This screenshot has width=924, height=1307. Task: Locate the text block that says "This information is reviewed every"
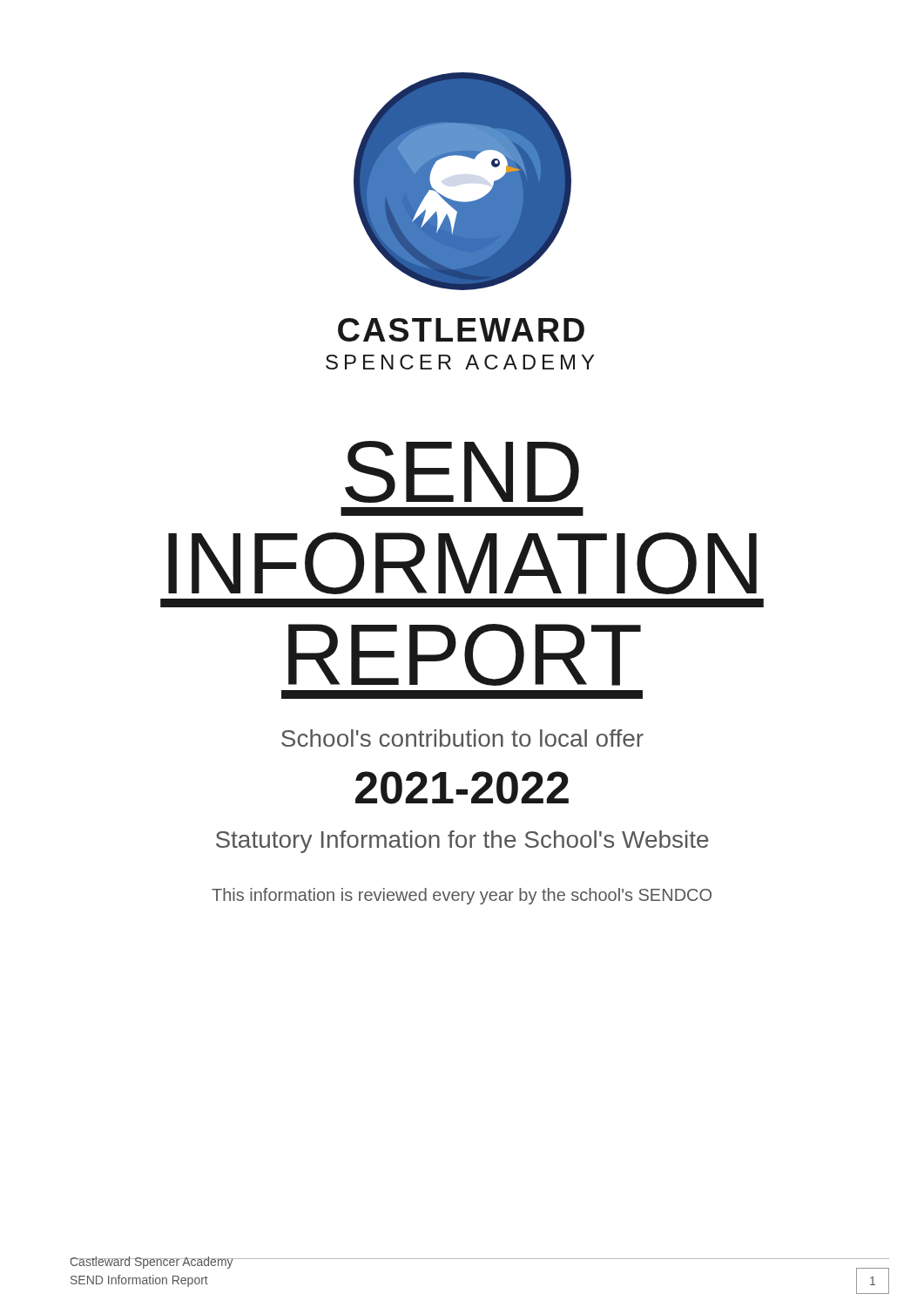462,895
